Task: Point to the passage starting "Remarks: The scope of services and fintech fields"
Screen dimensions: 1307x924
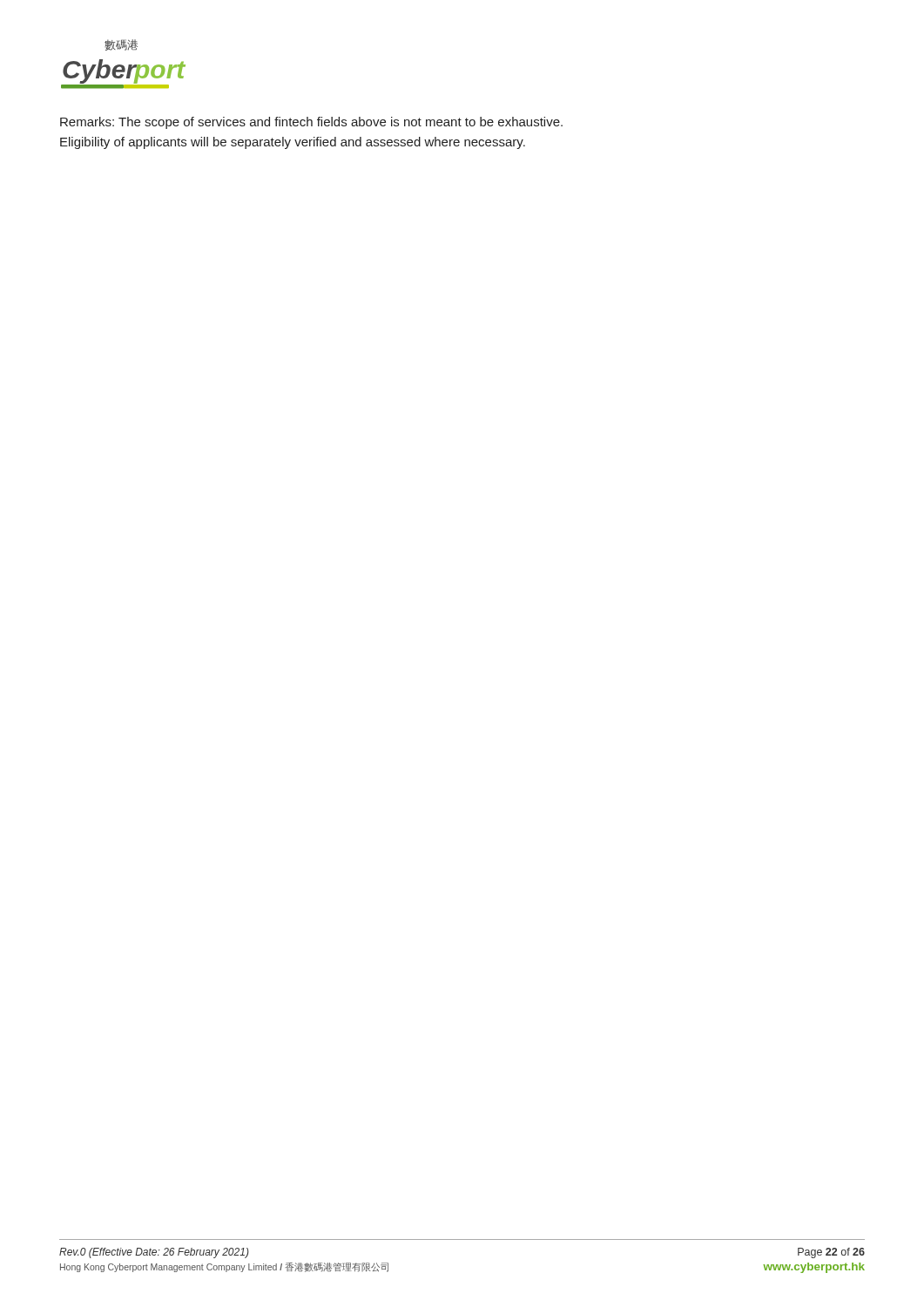Action: 311,132
